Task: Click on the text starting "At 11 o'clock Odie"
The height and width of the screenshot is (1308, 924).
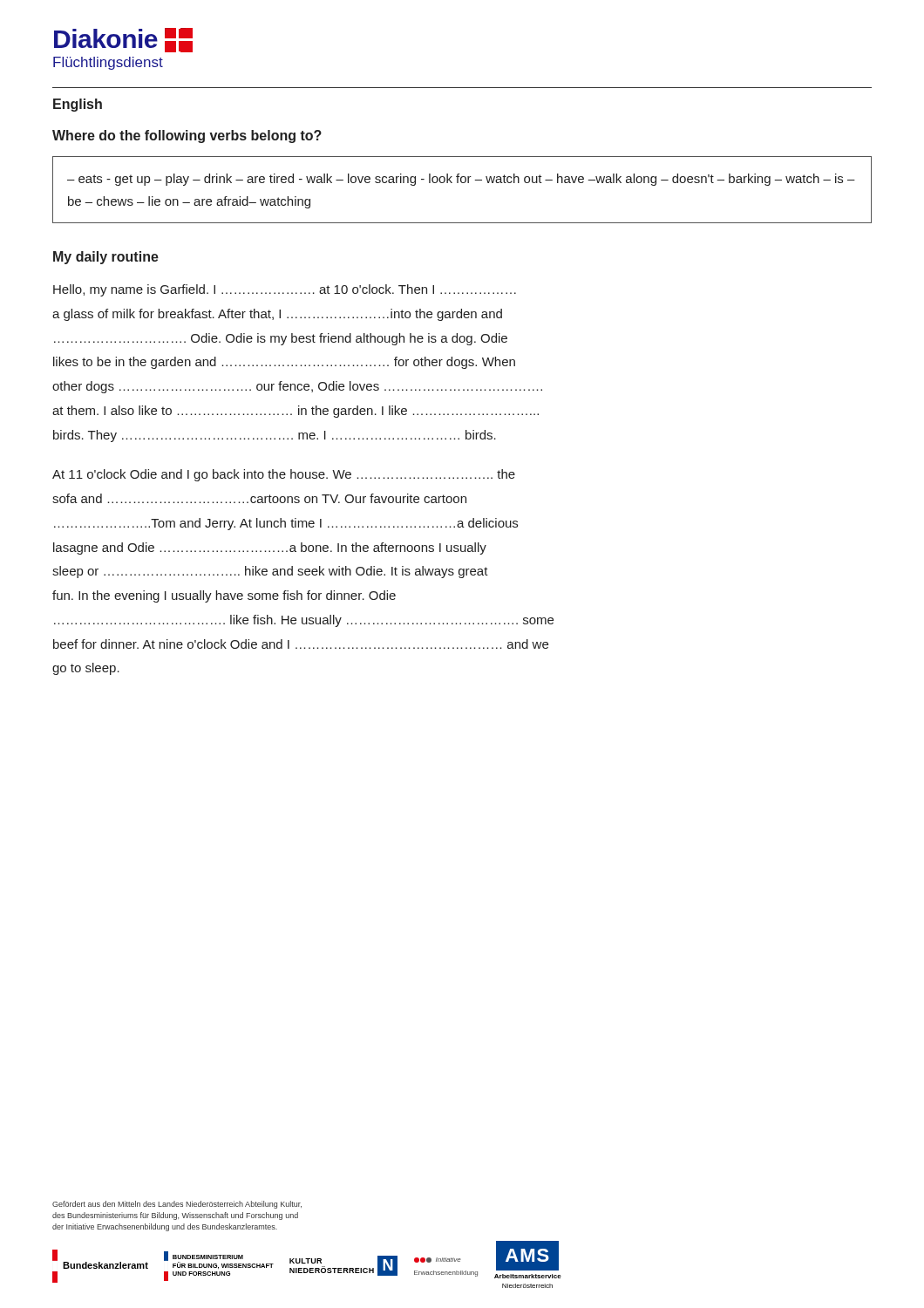Action: 303,571
